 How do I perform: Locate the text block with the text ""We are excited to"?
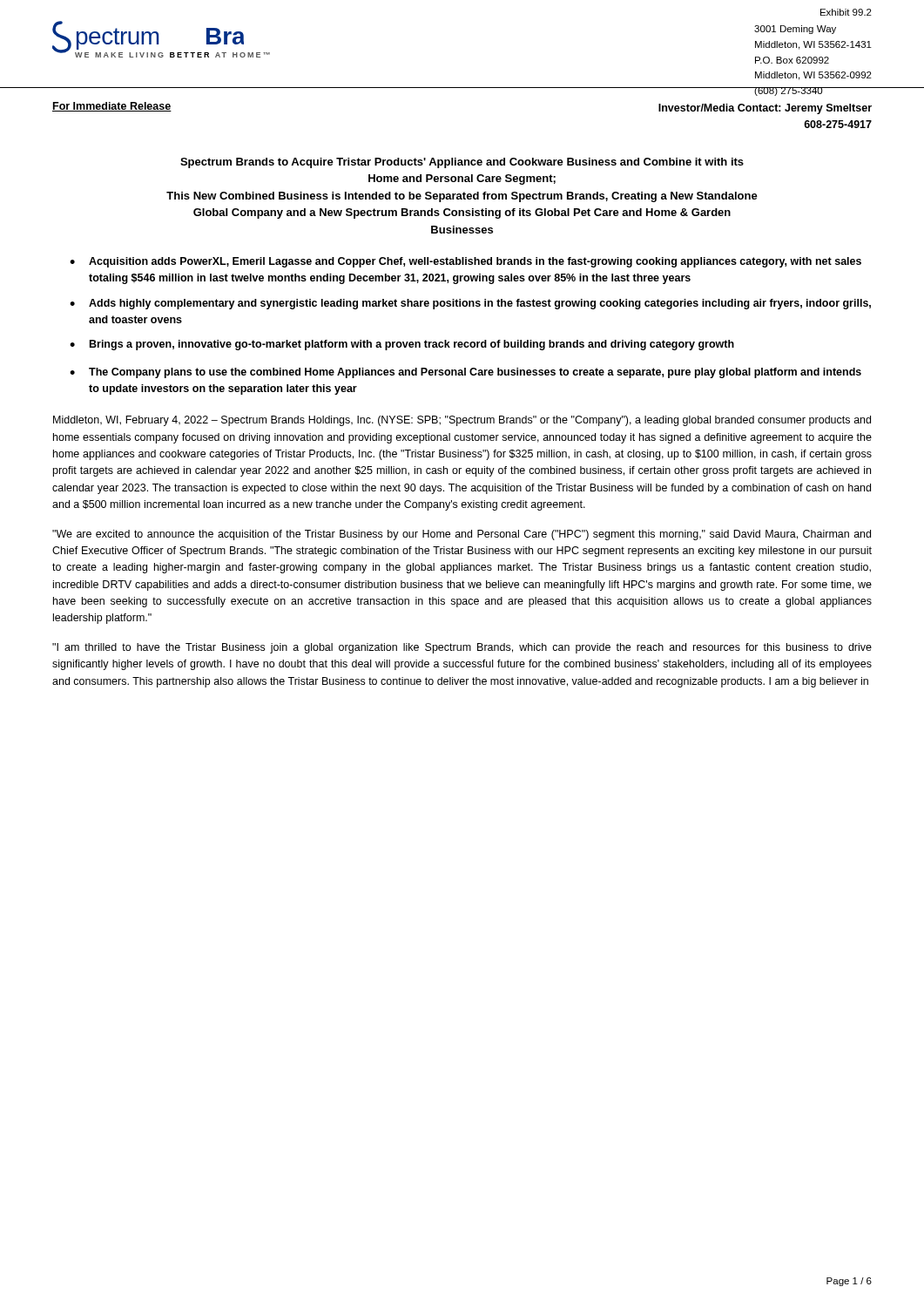point(462,576)
